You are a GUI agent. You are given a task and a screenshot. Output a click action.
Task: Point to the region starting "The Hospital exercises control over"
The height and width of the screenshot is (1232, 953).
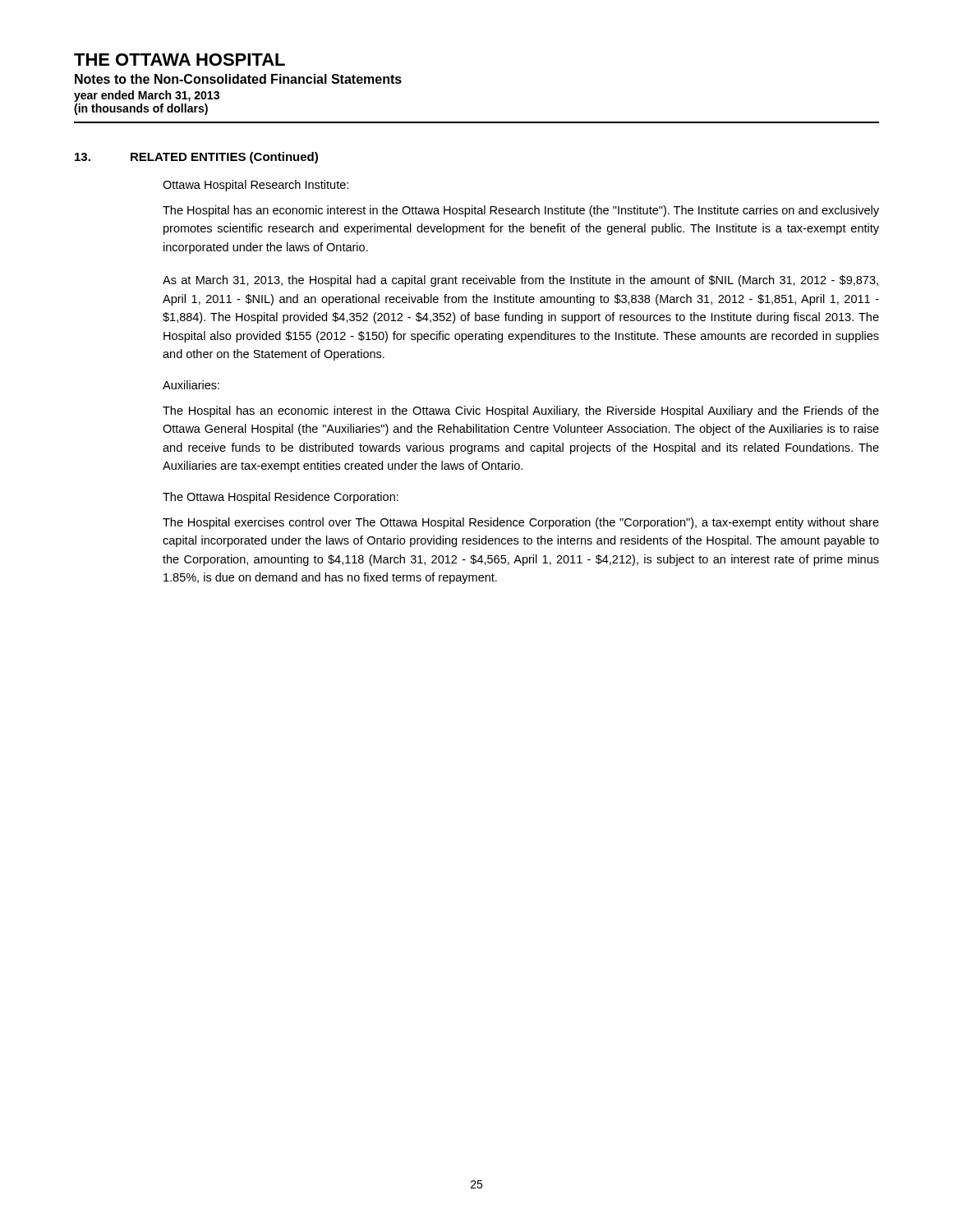(521, 550)
